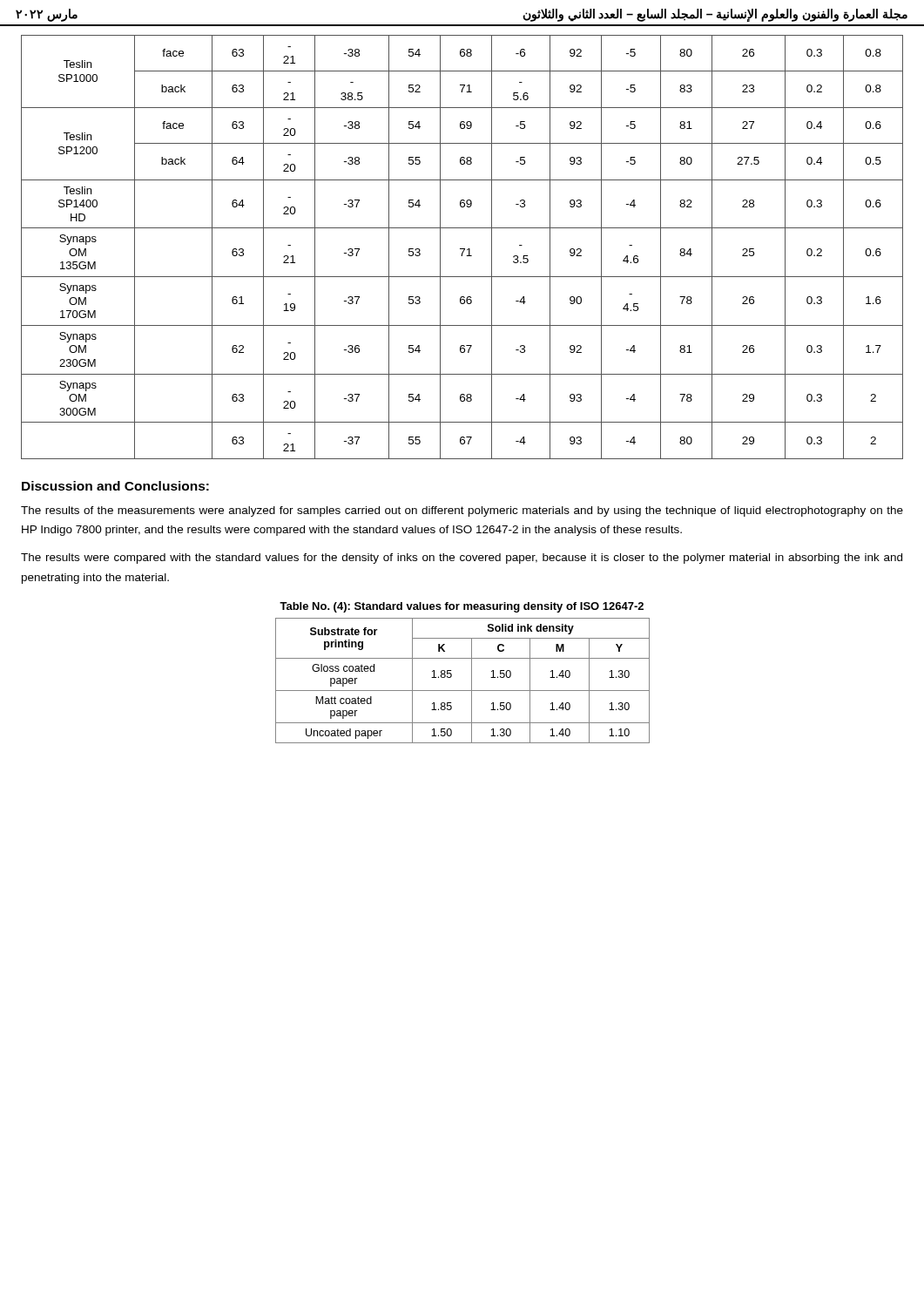Find "Discussion and Conclusions:" on this page
The width and height of the screenshot is (924, 1307).
(x=115, y=486)
